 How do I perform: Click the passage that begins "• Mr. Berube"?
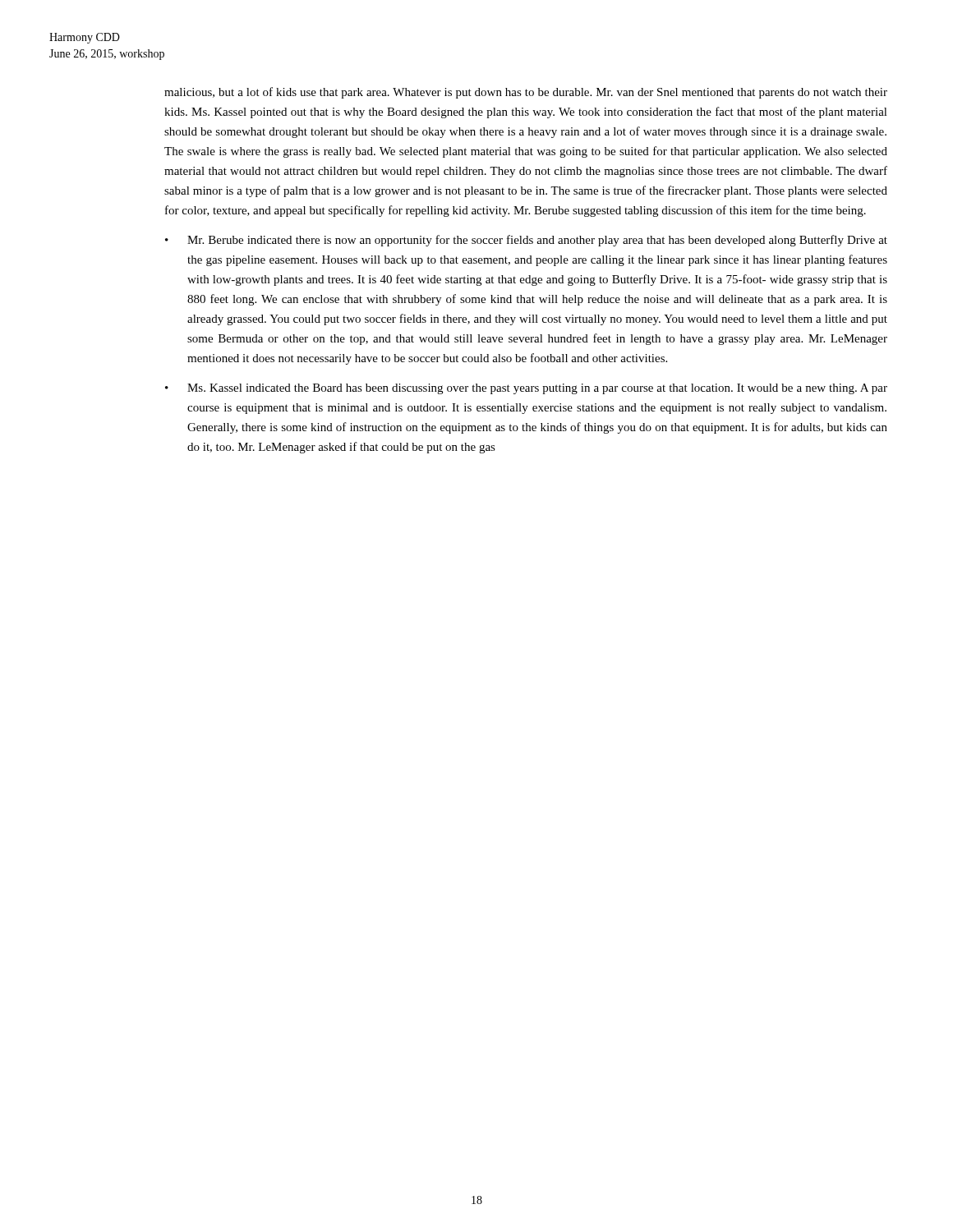coord(526,299)
